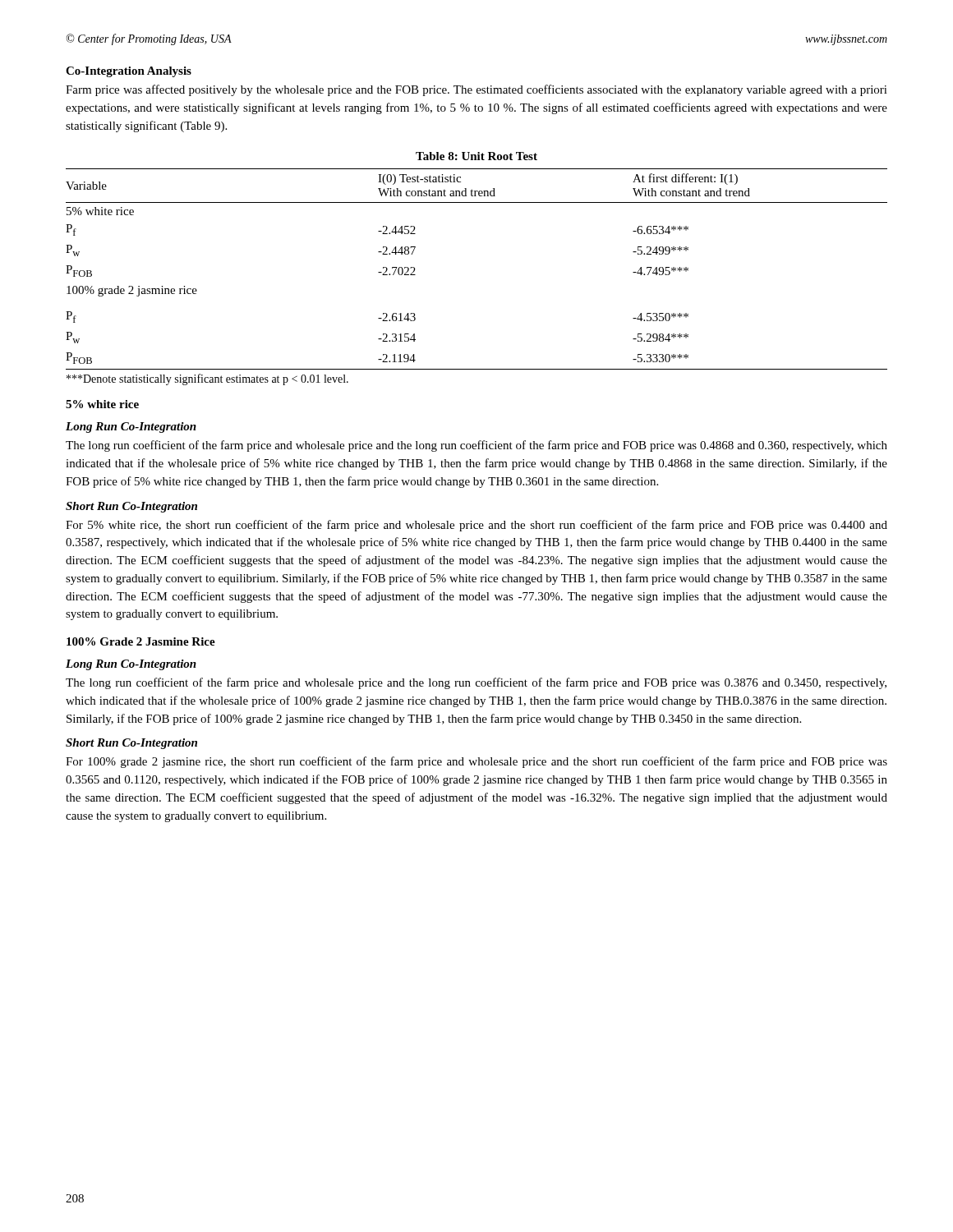This screenshot has width=953, height=1232.
Task: Click on the section header containing "100% Grade 2"
Action: point(140,641)
